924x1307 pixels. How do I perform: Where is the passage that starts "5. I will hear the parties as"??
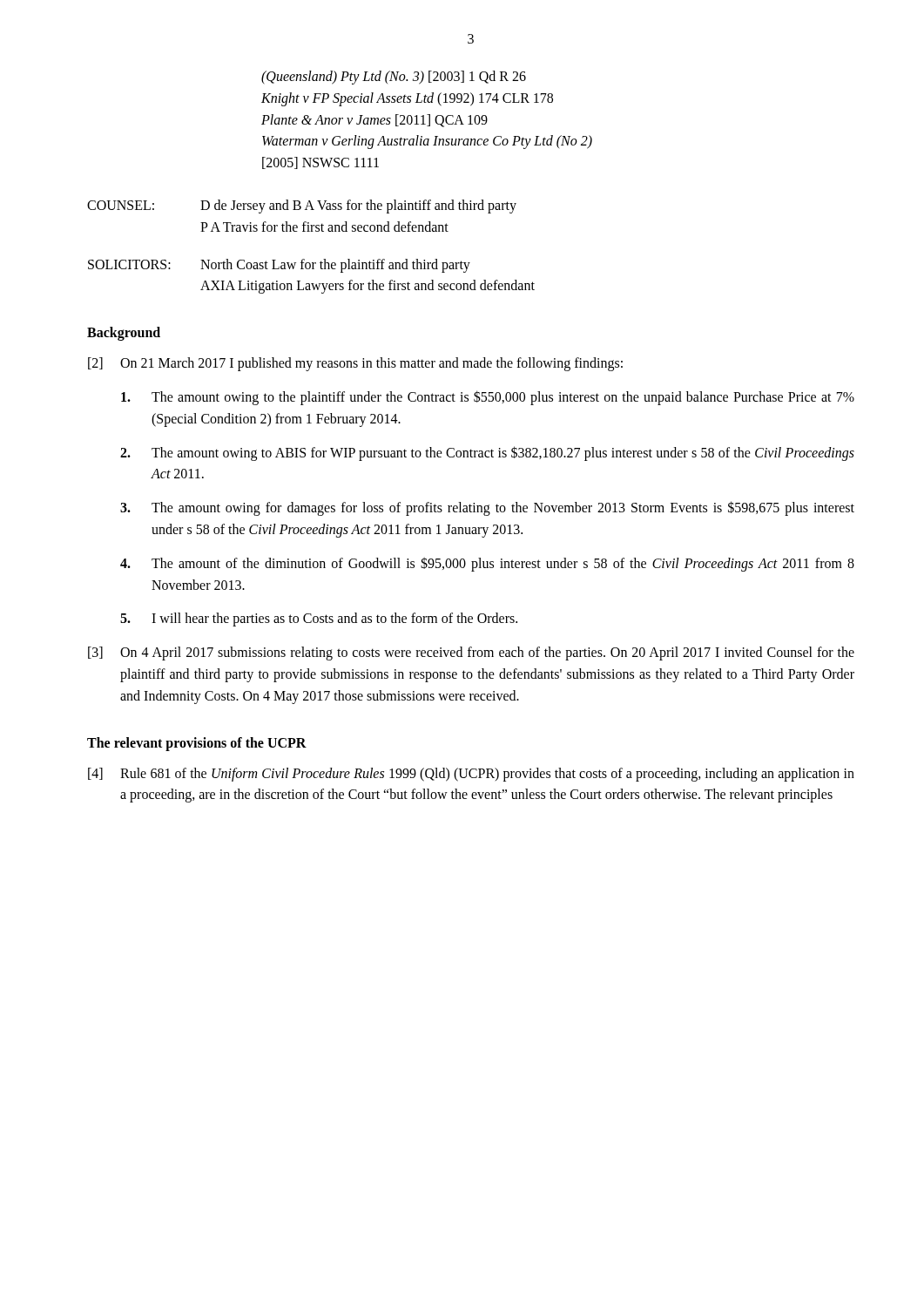click(487, 619)
